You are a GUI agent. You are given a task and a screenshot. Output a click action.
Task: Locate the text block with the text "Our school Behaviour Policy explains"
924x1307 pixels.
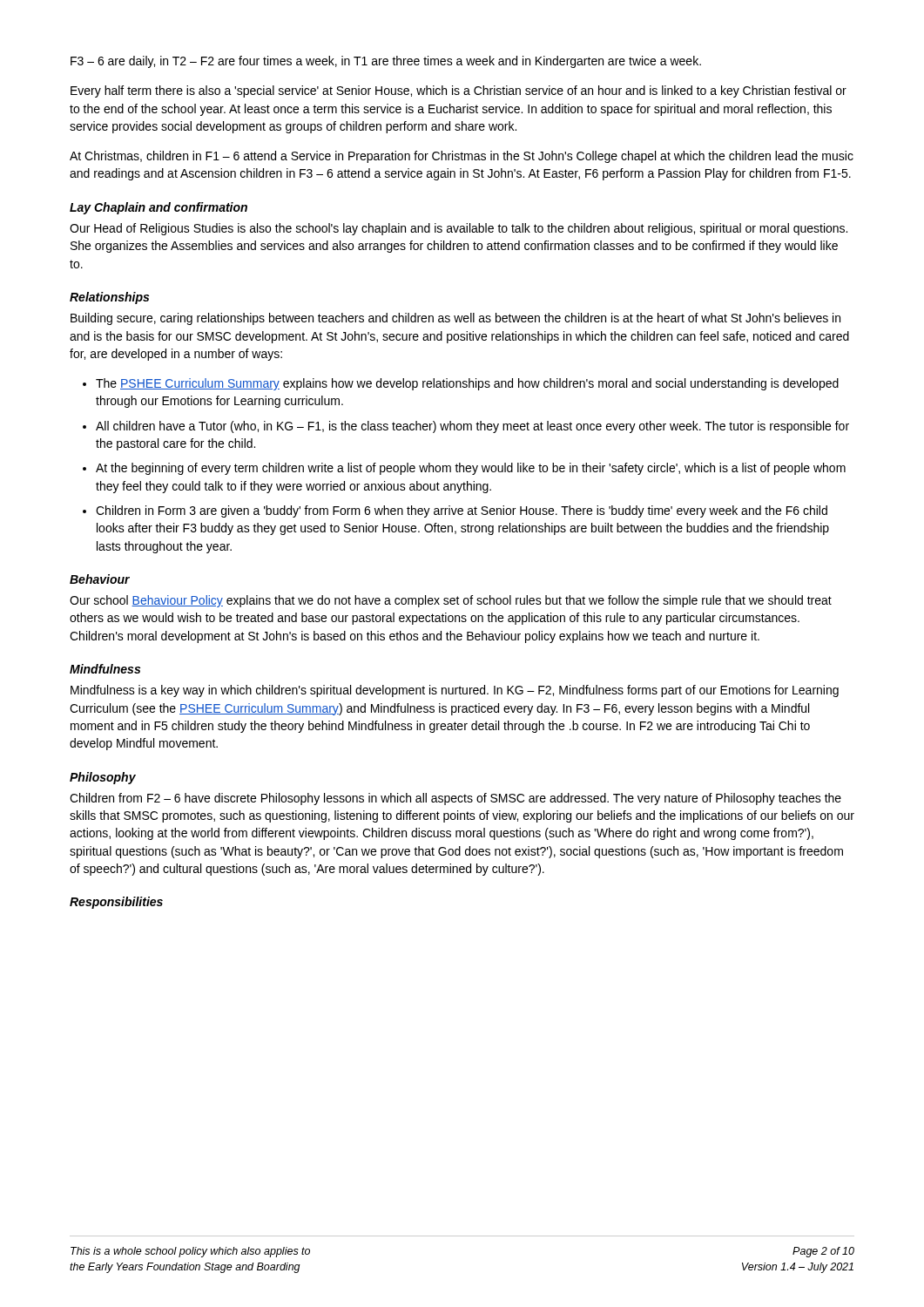[x=462, y=618]
